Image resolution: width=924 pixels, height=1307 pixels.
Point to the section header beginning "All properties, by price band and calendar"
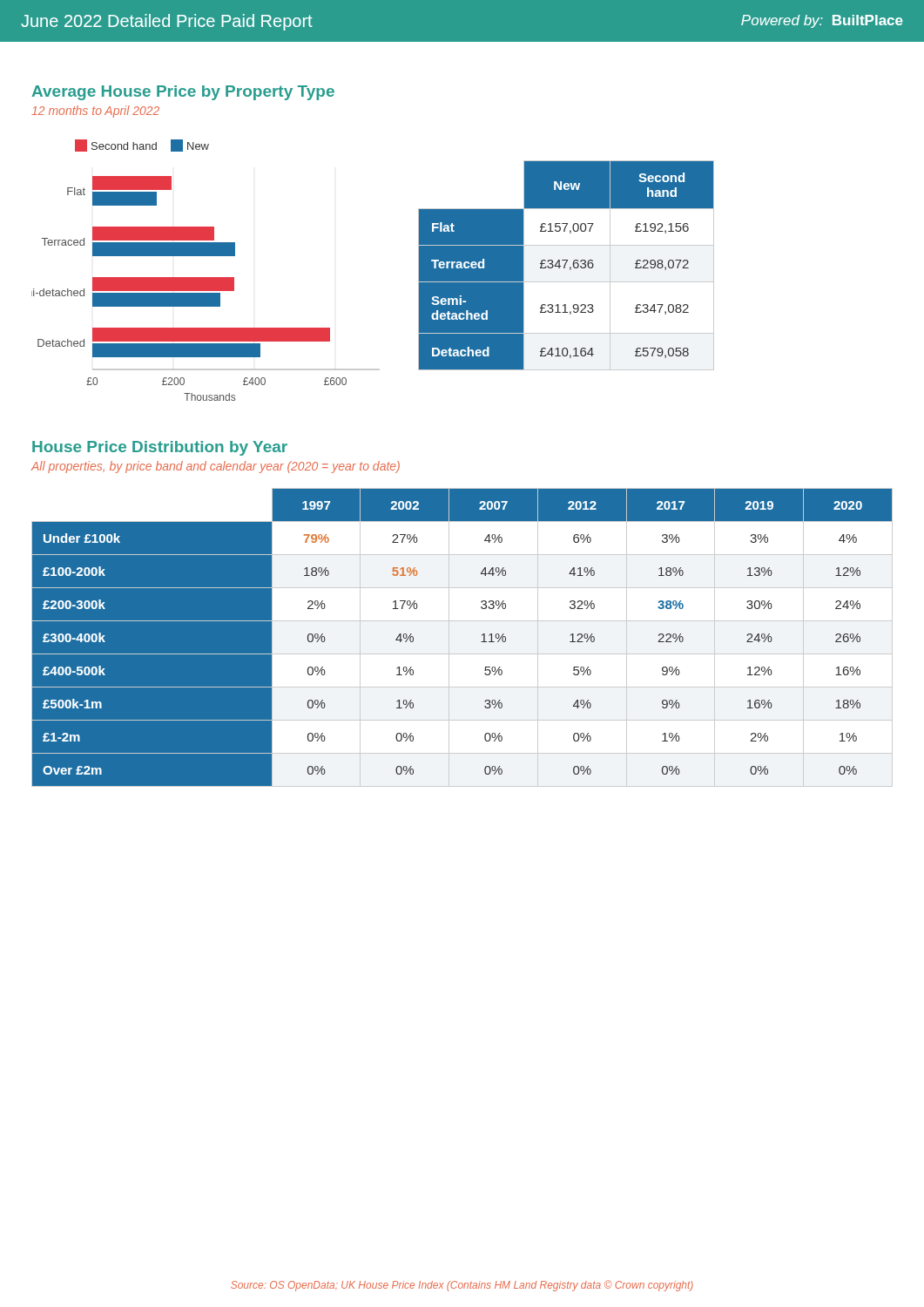[216, 466]
